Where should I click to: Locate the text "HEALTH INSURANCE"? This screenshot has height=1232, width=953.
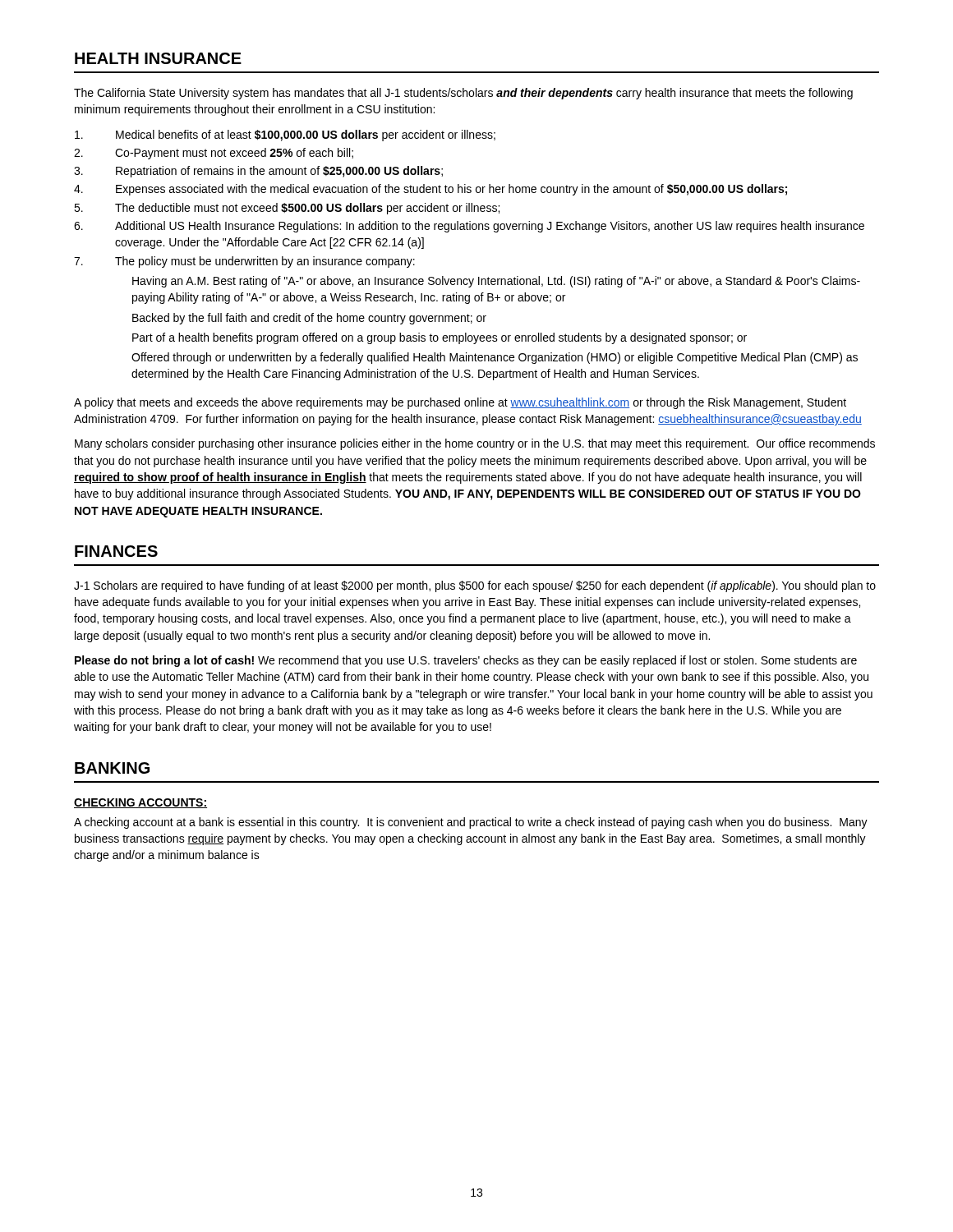coord(476,61)
